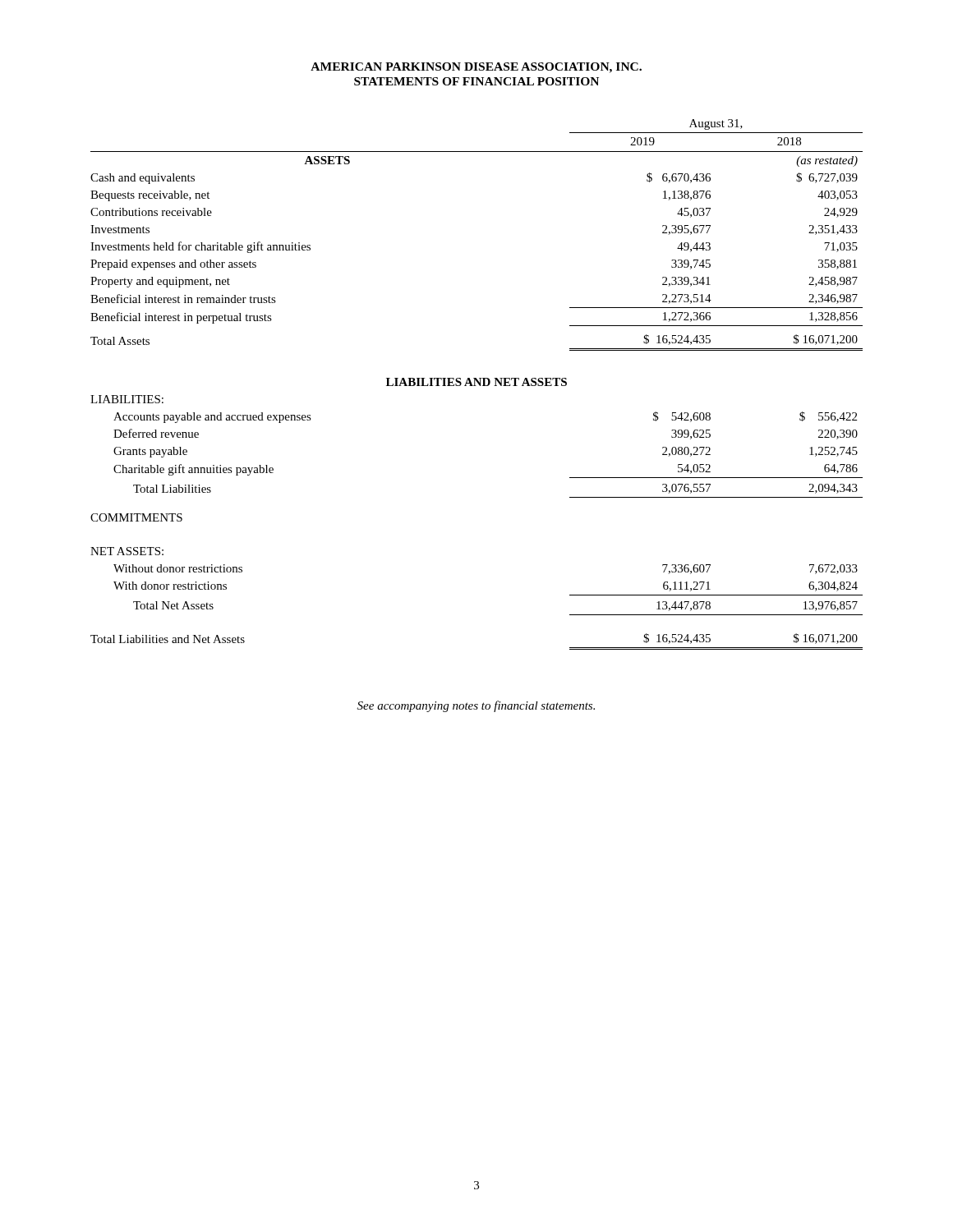Select the title with the text "AMERICAN PARKINSON DISEASE ASSOCIATION,"
This screenshot has height=1232, width=953.
476,74
